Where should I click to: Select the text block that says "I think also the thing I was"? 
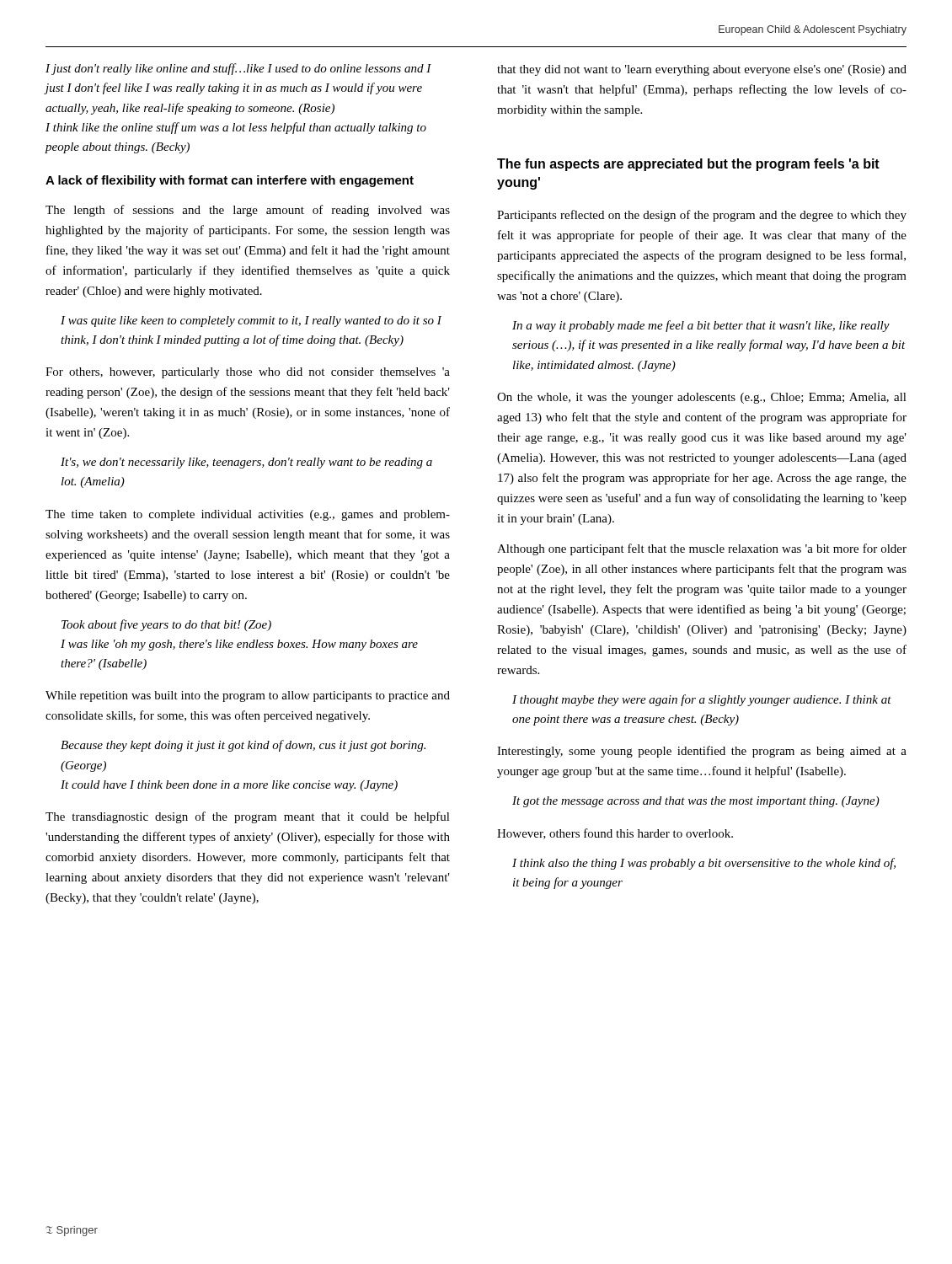pos(704,872)
